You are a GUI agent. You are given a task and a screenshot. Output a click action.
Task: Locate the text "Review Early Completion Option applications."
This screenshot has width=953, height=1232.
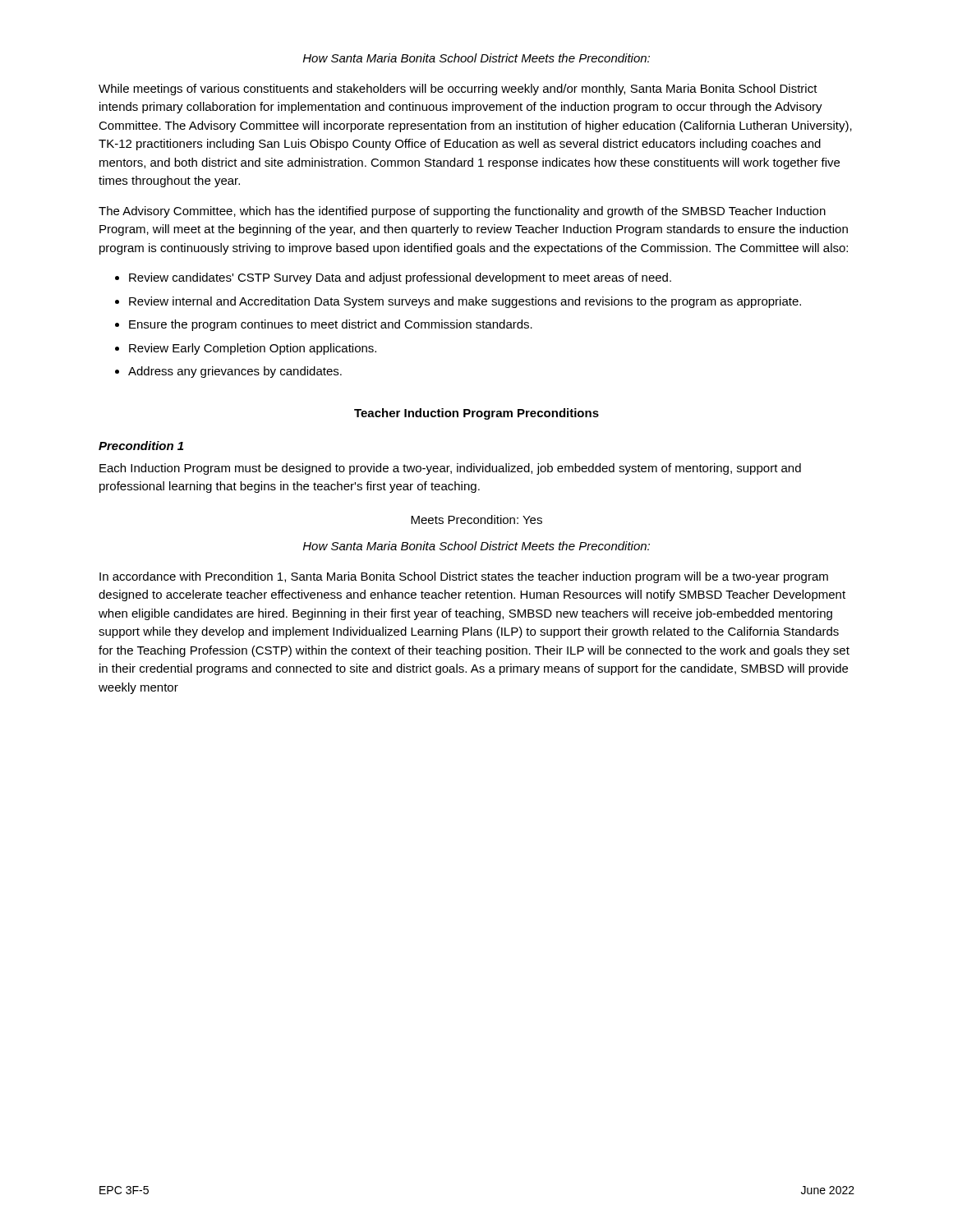pyautogui.click(x=253, y=347)
